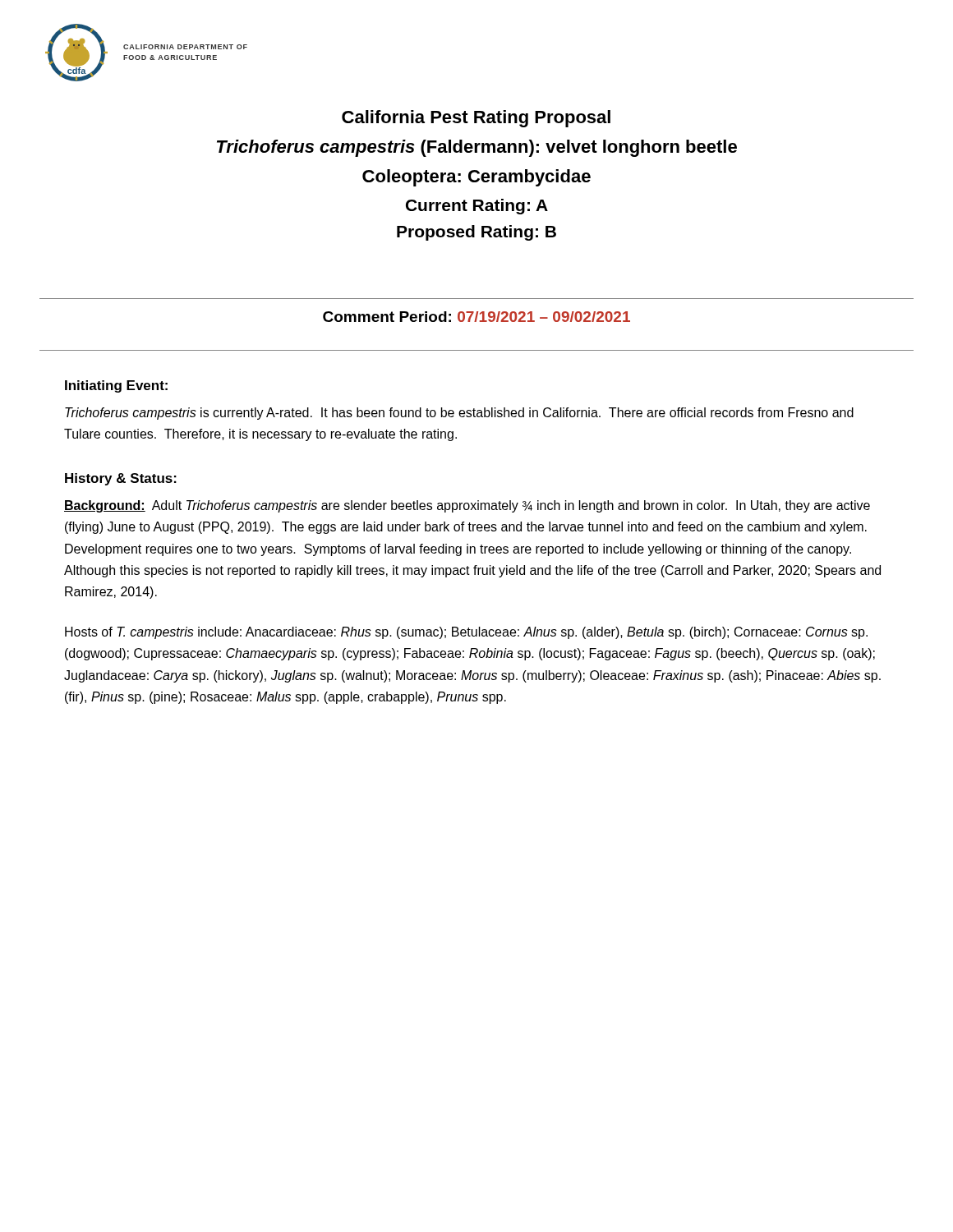This screenshot has width=953, height=1232.
Task: Find the text block that reads "Hosts of T. campestris include:"
Action: [x=473, y=664]
